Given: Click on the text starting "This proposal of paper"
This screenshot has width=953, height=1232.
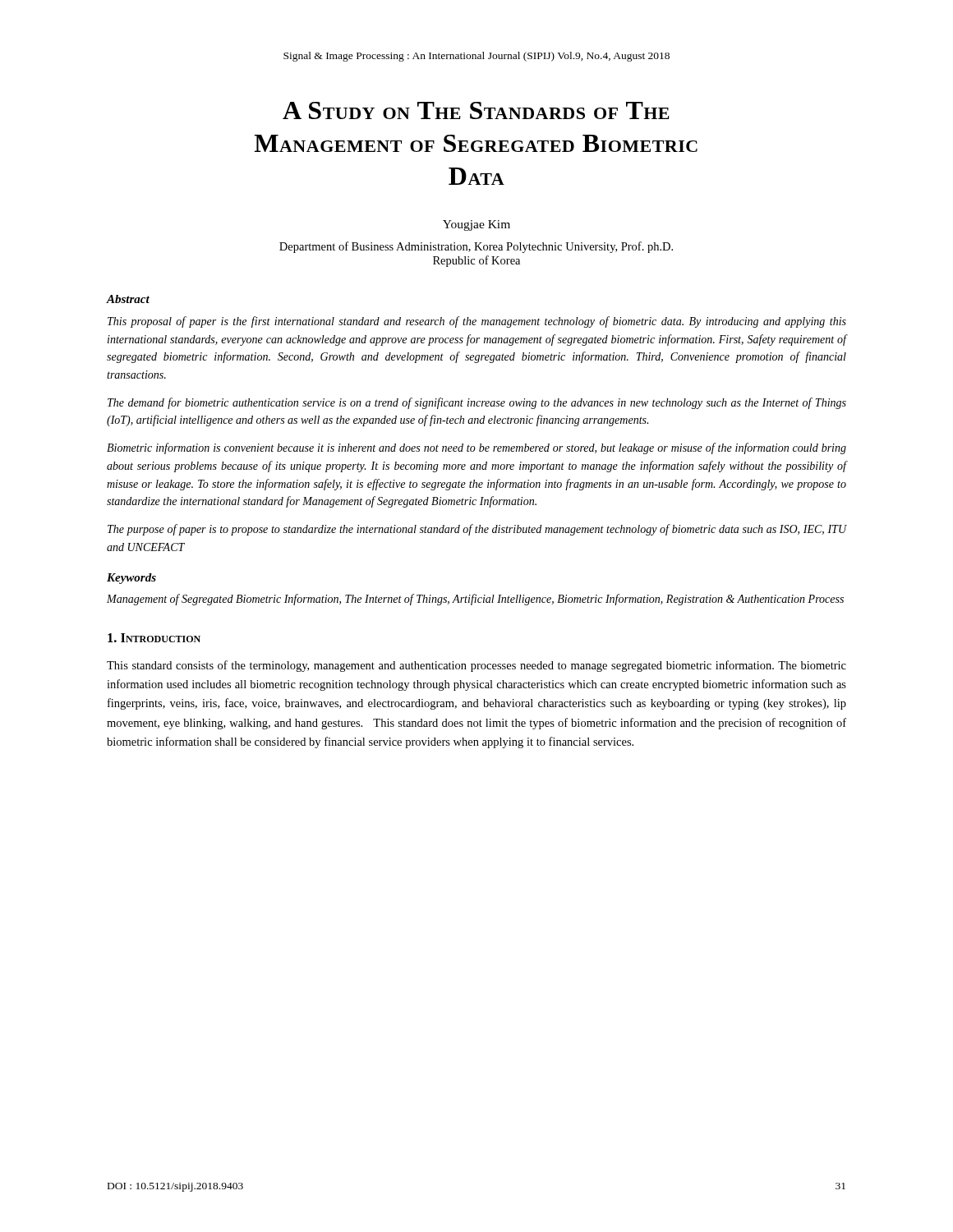Looking at the screenshot, I should 476,348.
